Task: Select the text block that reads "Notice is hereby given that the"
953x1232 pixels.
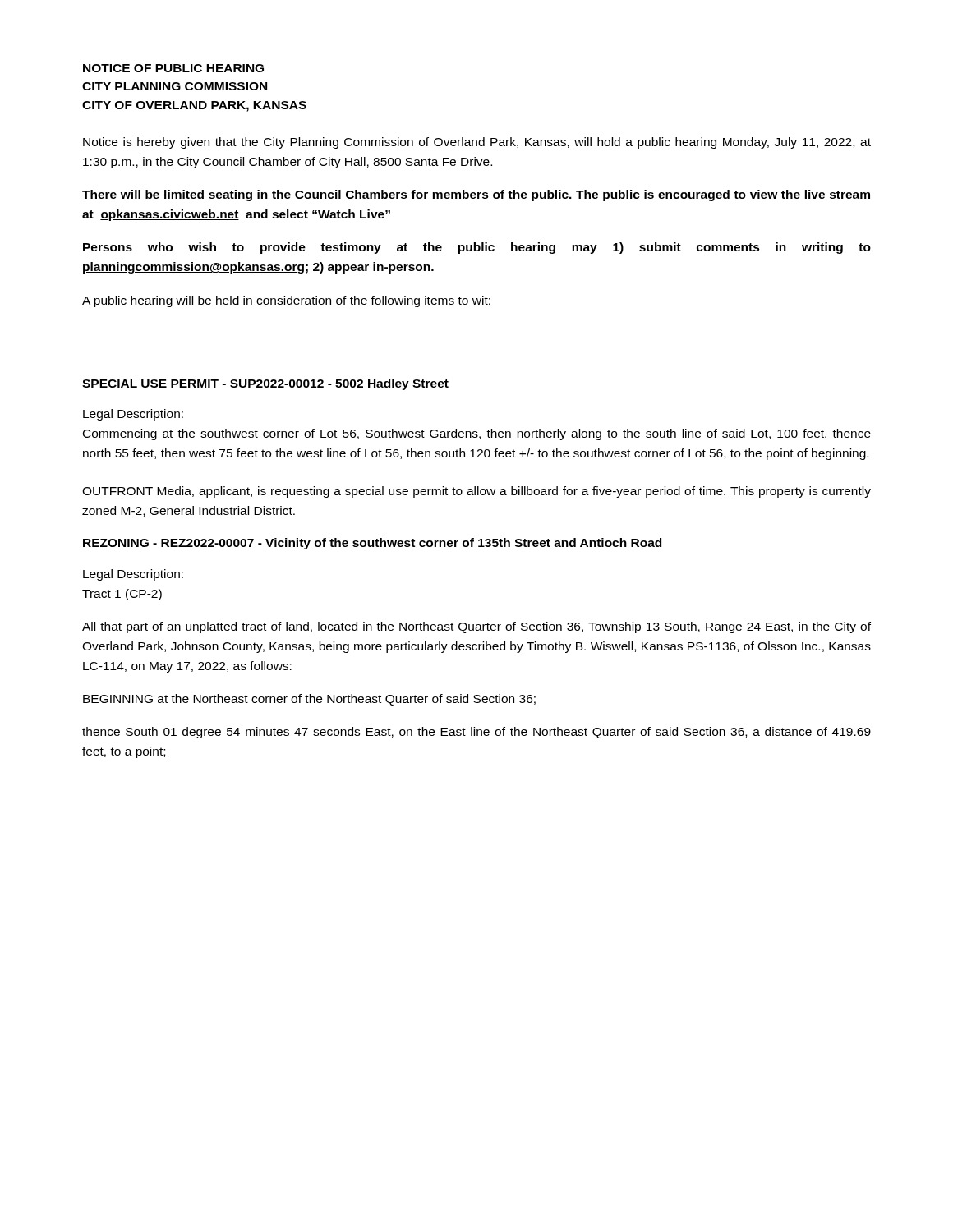Action: [476, 152]
